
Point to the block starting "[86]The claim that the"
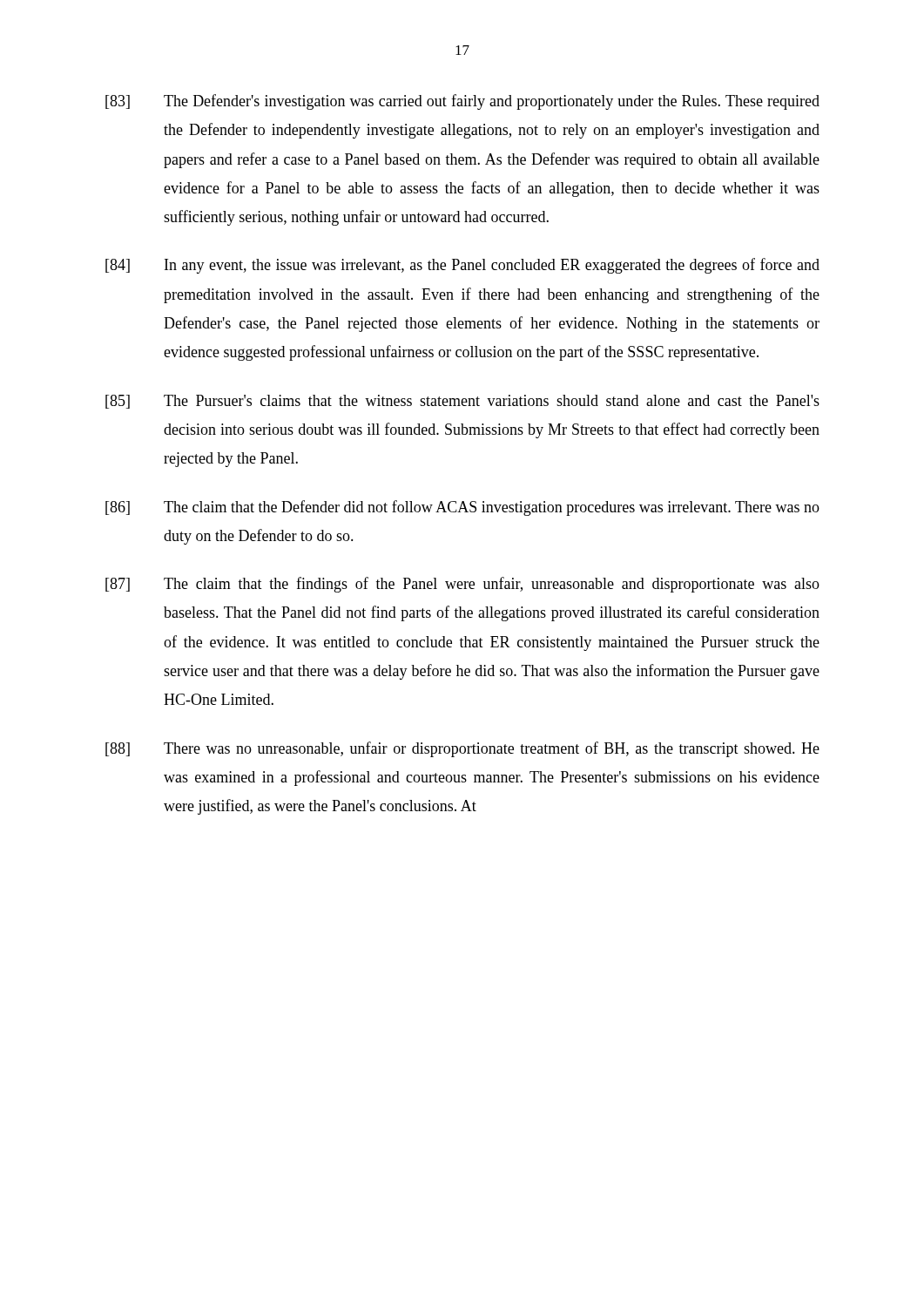click(462, 522)
